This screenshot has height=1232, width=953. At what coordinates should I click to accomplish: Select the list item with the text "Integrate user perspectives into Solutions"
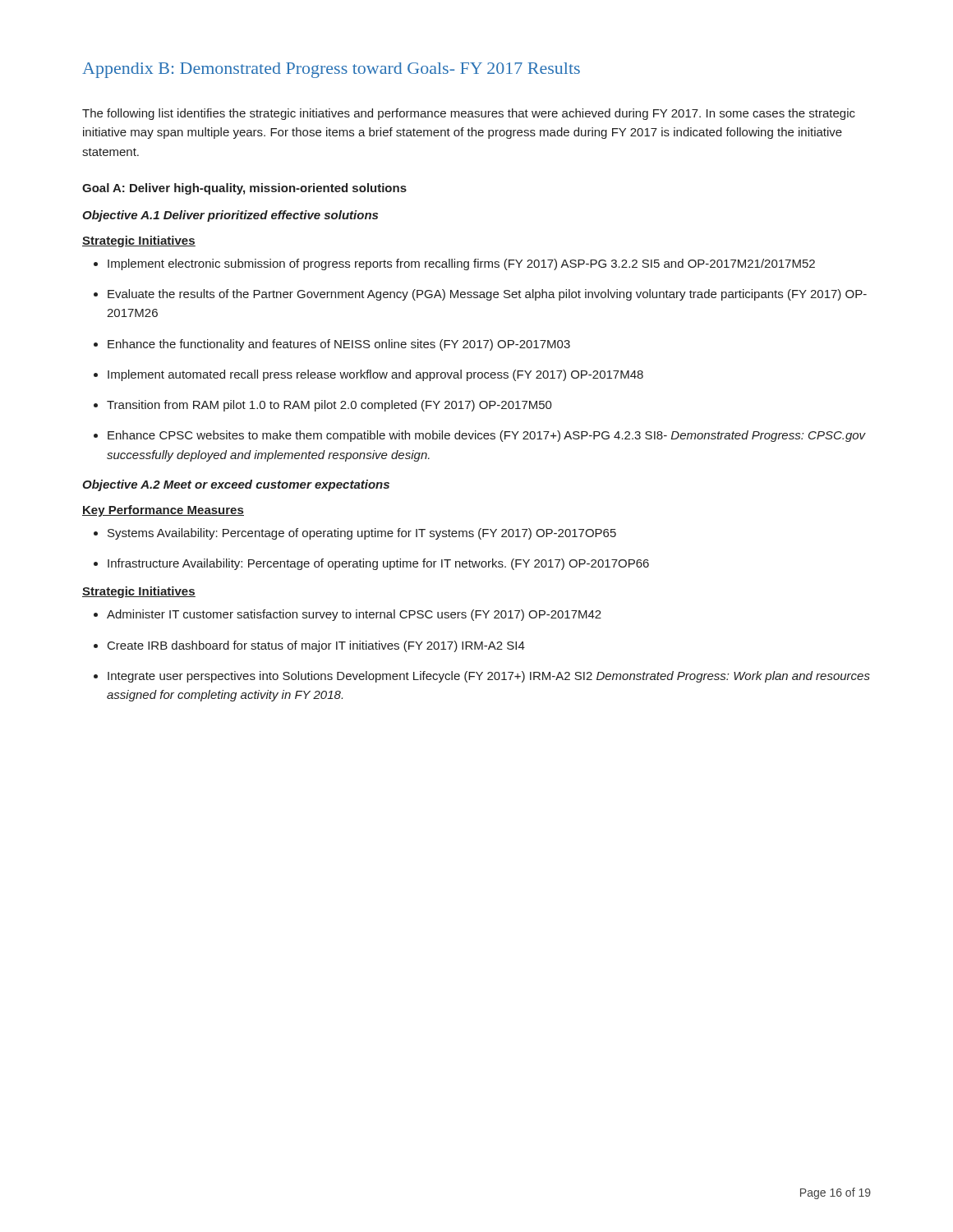click(x=476, y=685)
